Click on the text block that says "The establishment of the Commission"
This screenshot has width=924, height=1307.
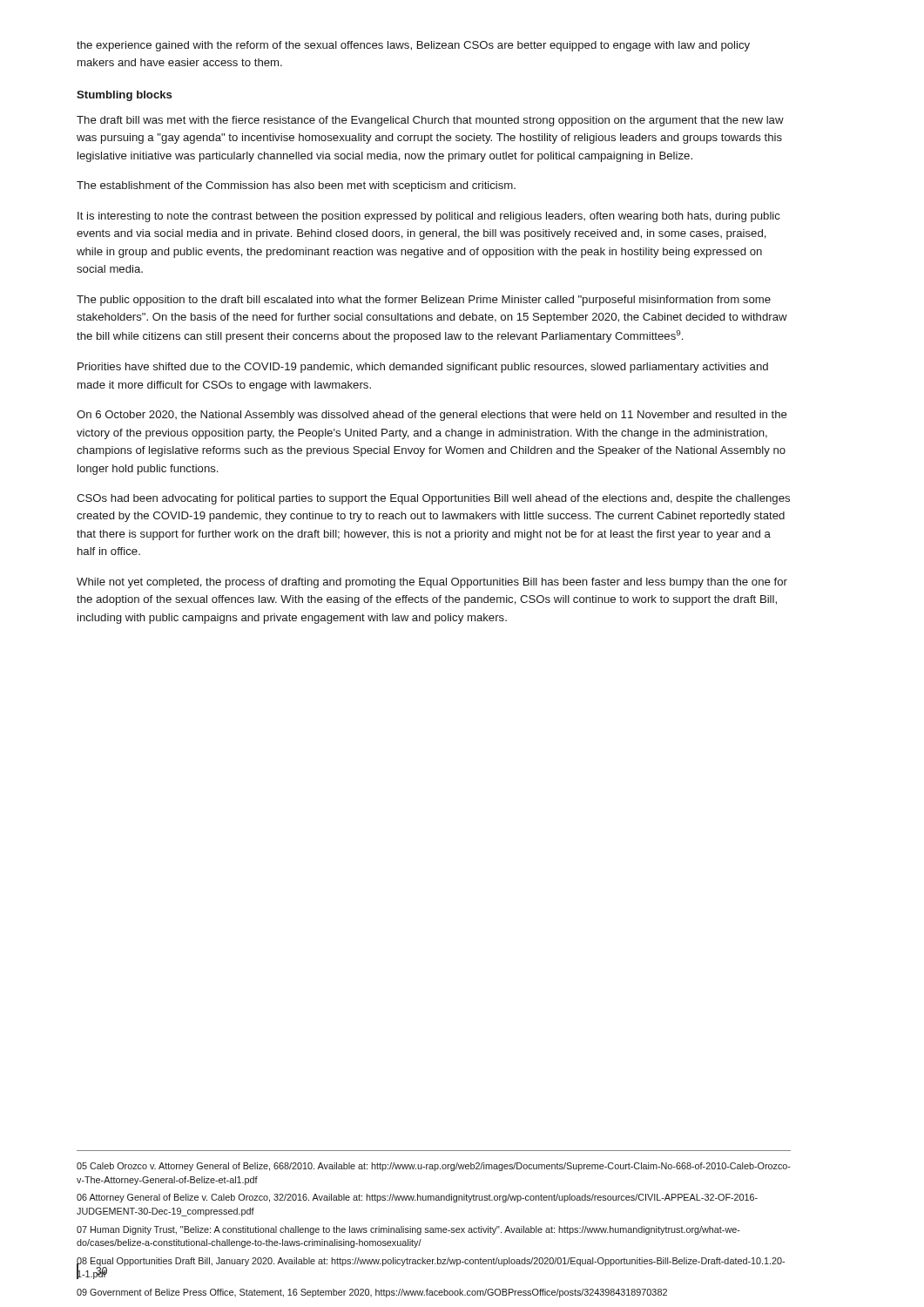[297, 185]
